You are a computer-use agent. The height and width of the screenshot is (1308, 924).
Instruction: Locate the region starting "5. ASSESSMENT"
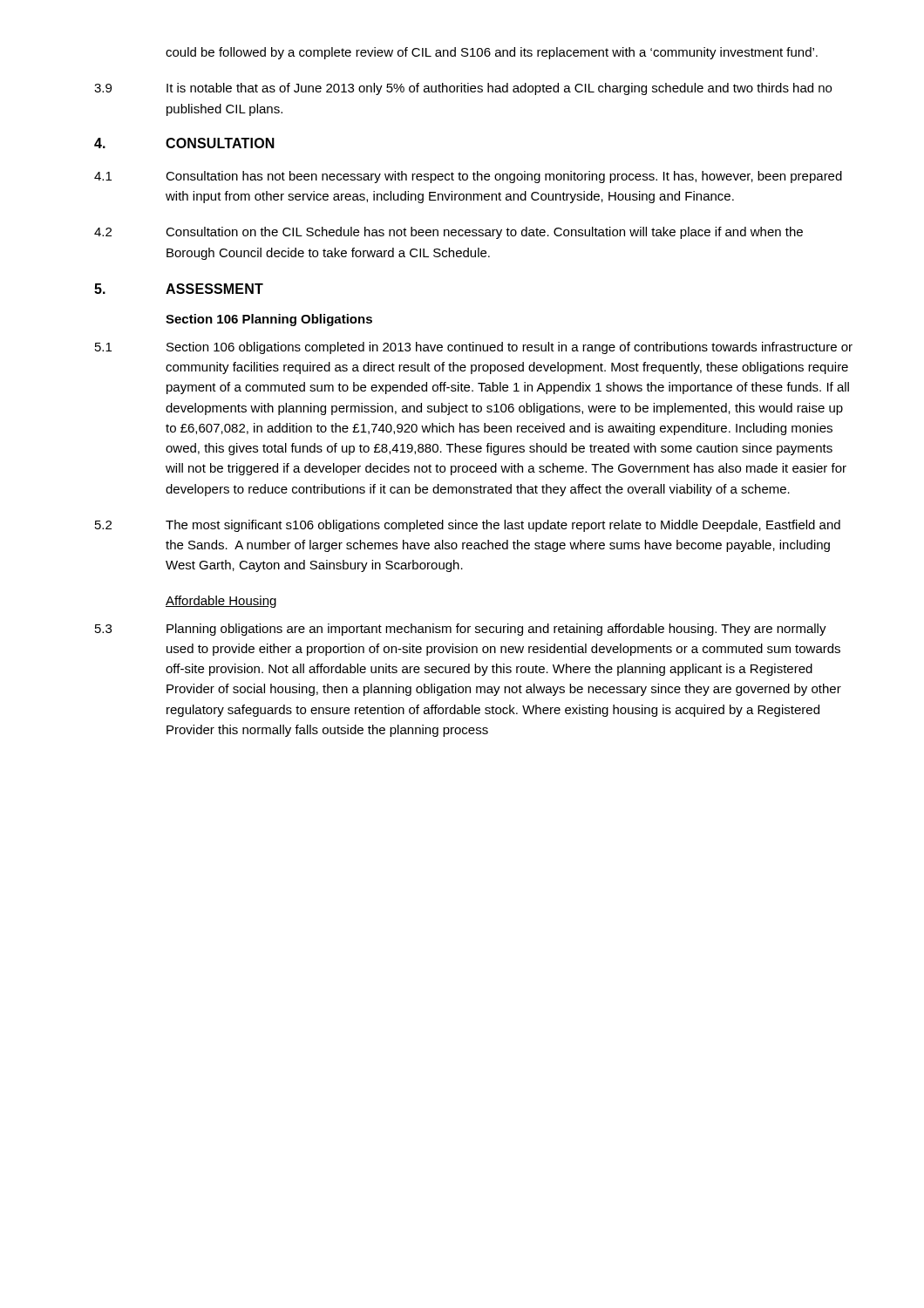[179, 289]
